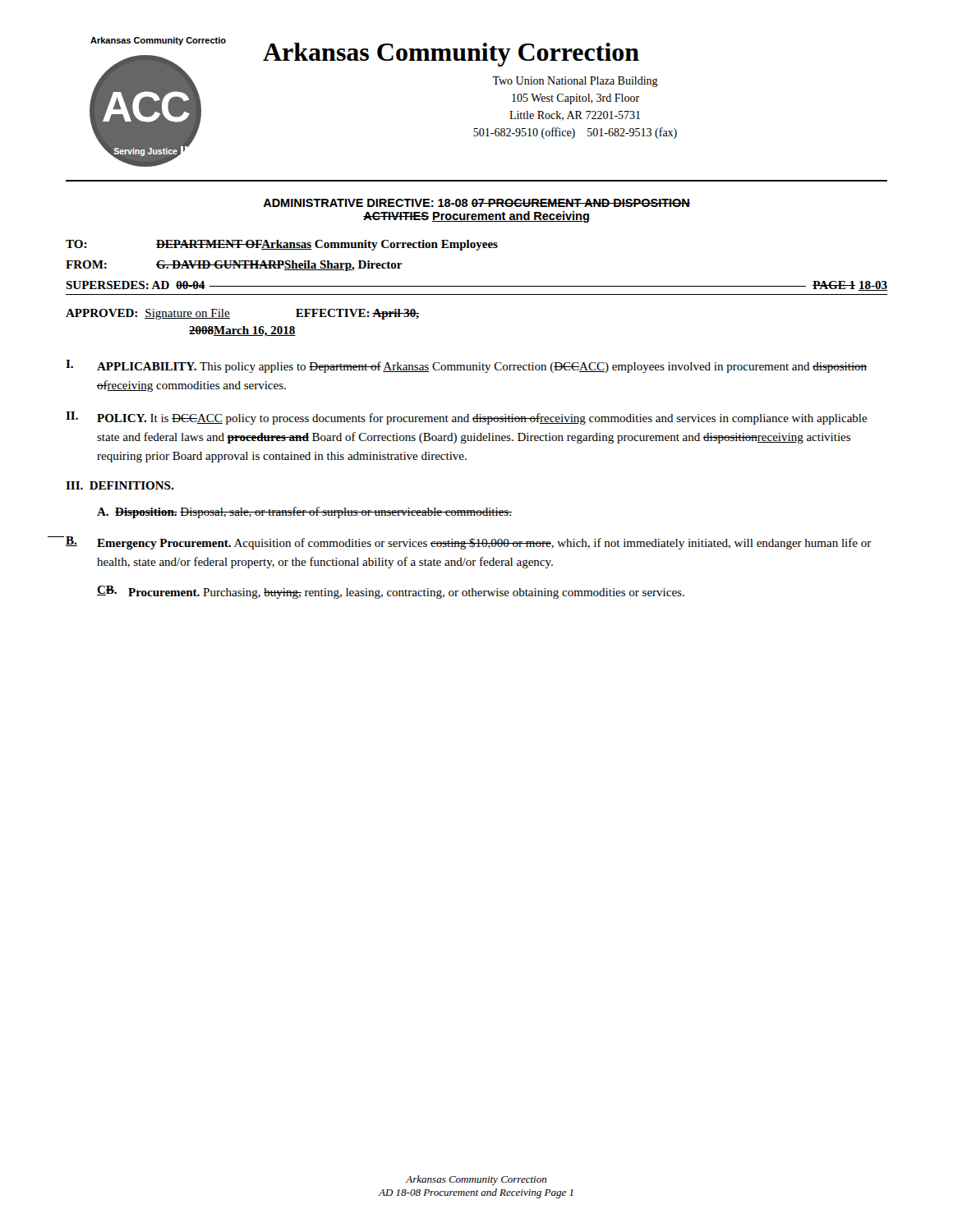
Task: Click the passage that begins "CB. Procurement. Purchasing, buying,"
Action: (x=391, y=593)
